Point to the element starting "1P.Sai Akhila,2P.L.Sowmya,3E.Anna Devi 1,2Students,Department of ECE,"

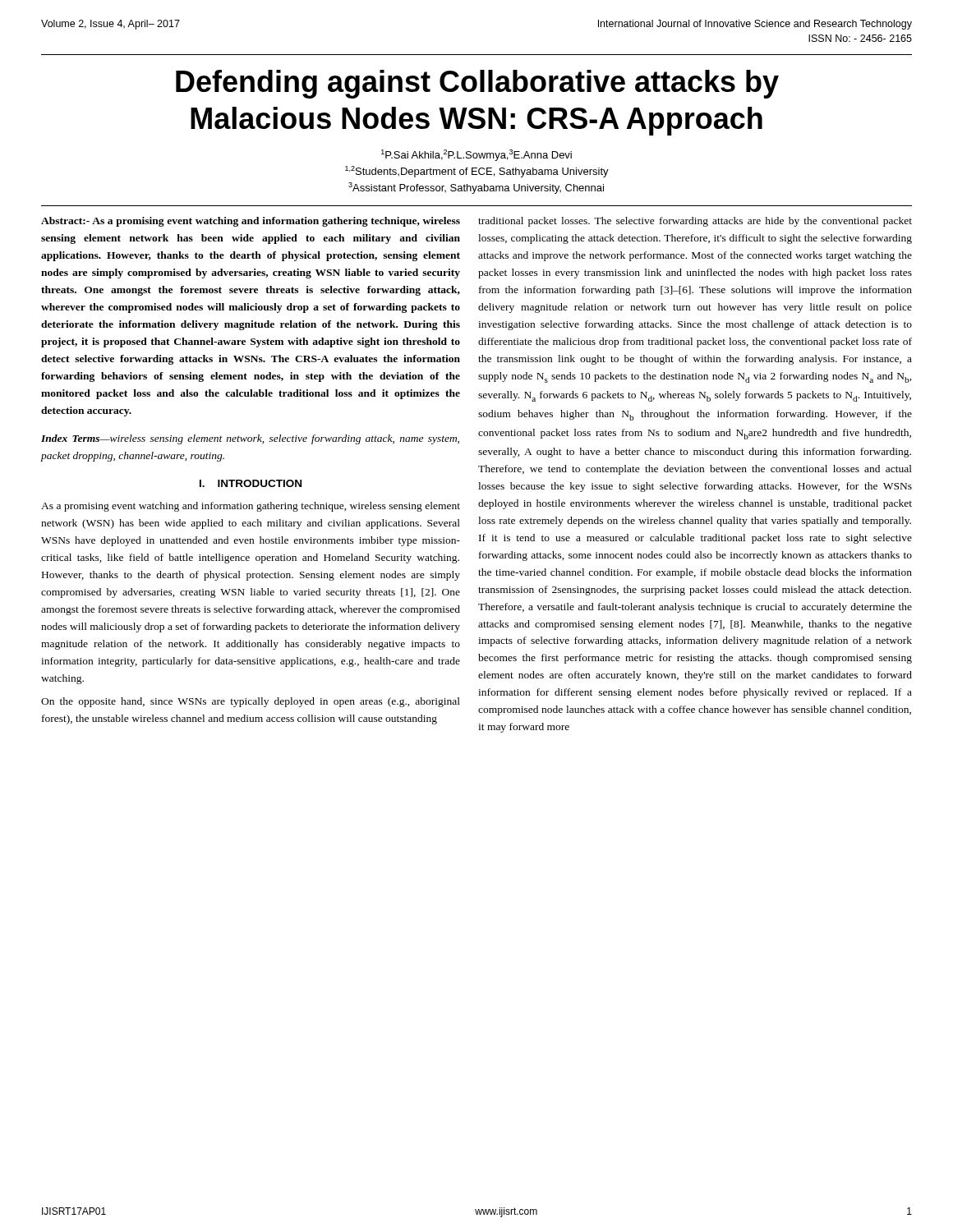476,171
